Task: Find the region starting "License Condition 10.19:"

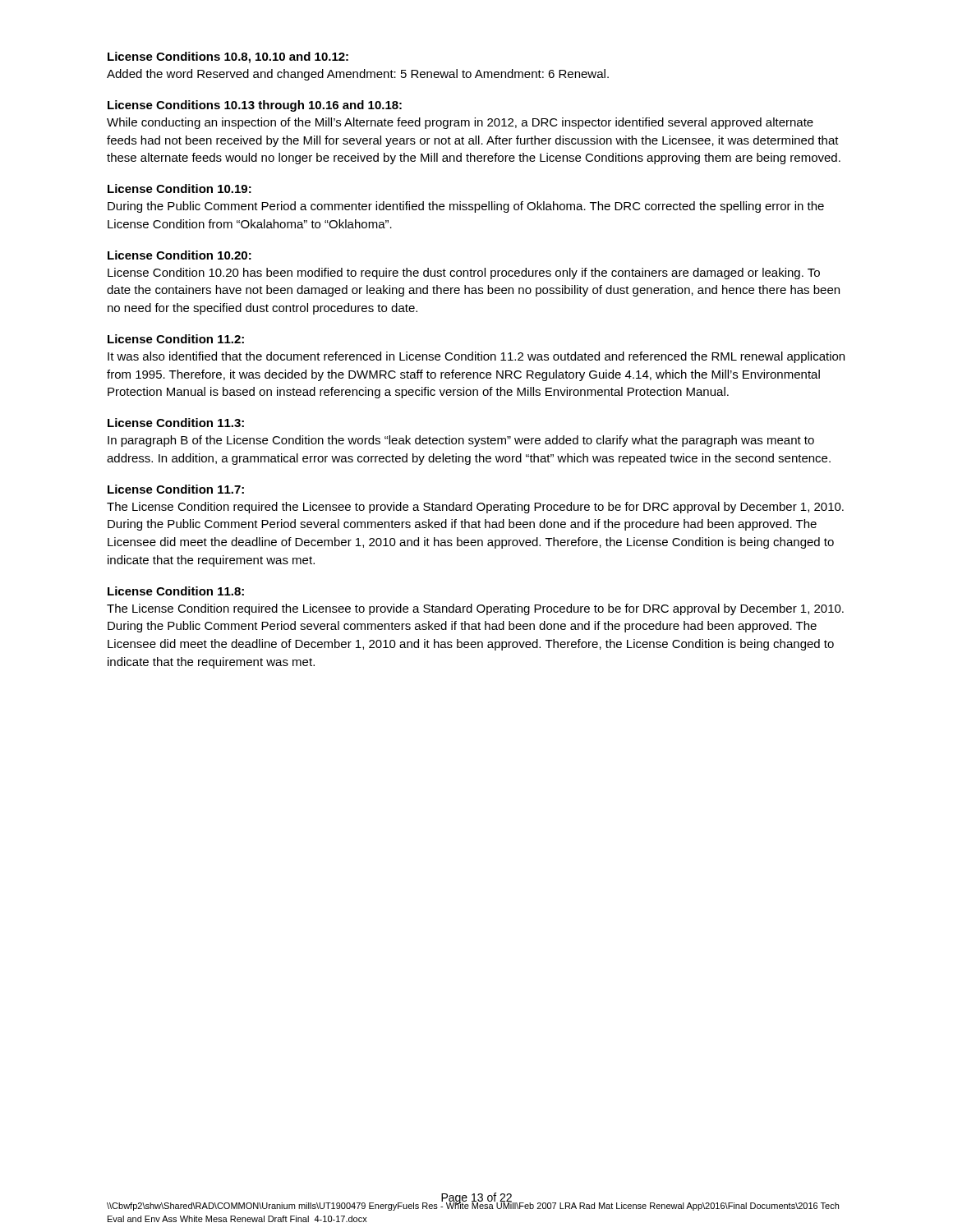Action: [179, 188]
